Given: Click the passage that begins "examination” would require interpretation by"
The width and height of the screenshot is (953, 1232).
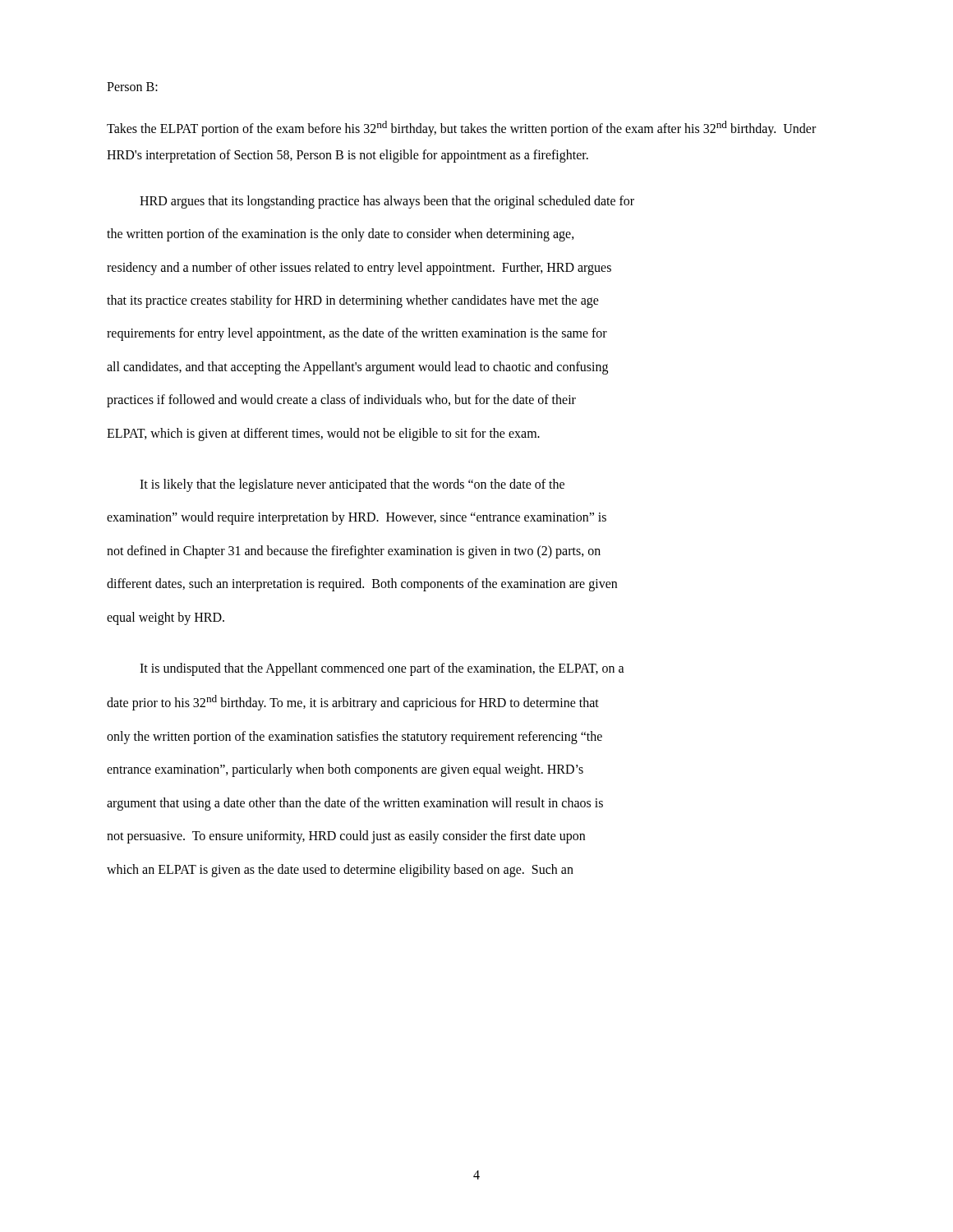Looking at the screenshot, I should coord(357,517).
